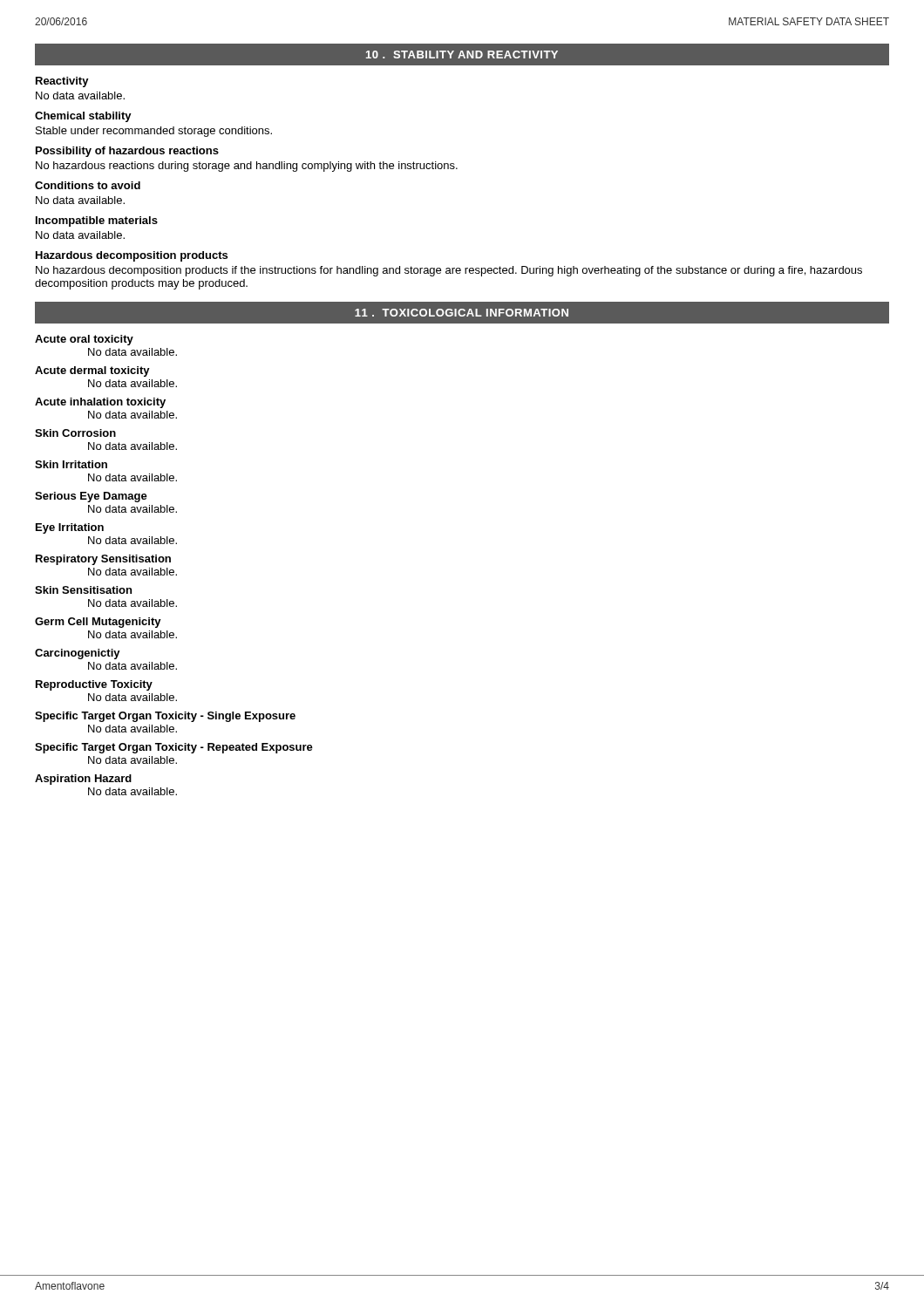Find the region starting "Reactivity No data"
Screen dimensions: 1308x924
(62, 82)
